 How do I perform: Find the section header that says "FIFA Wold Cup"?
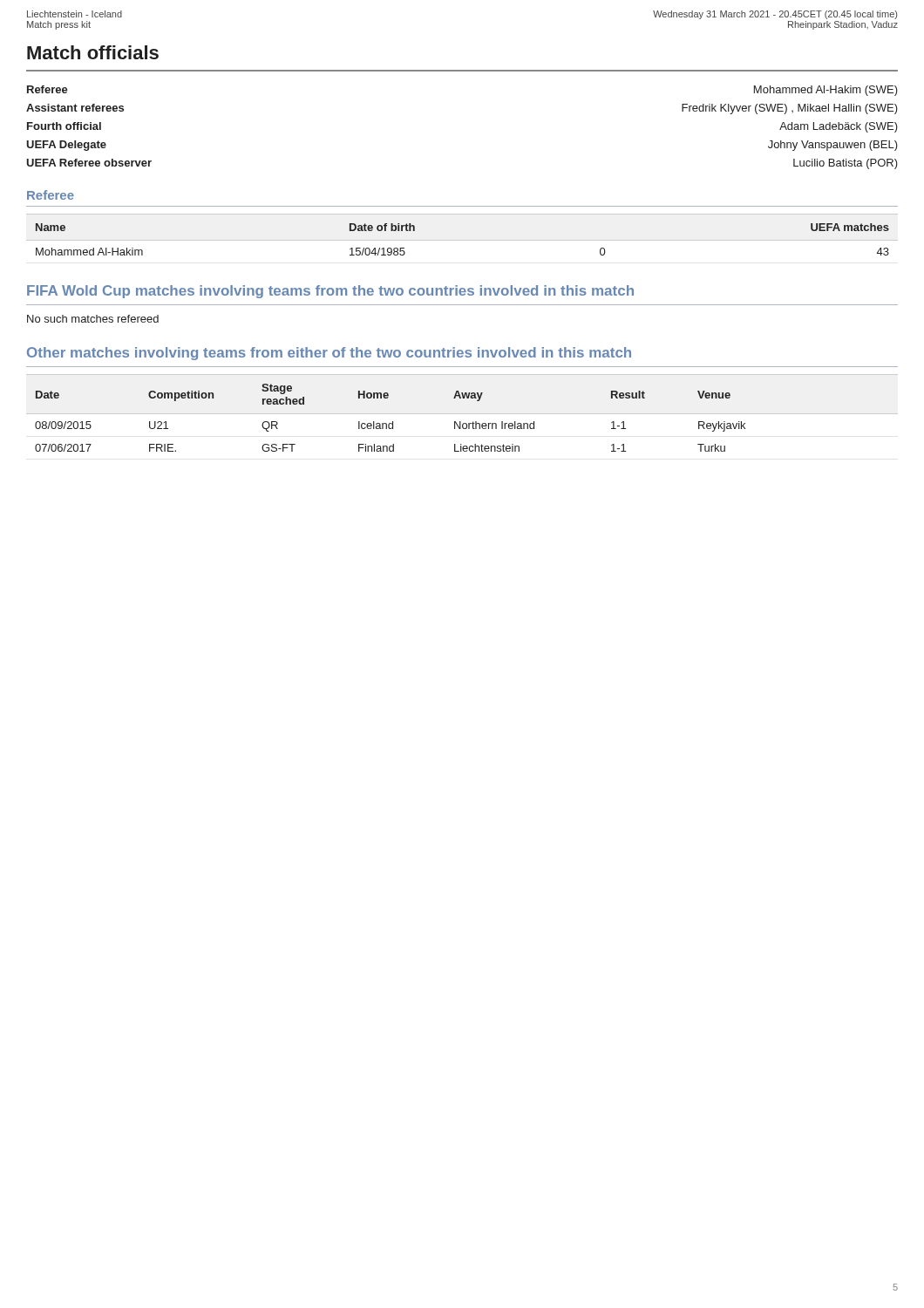[x=330, y=291]
